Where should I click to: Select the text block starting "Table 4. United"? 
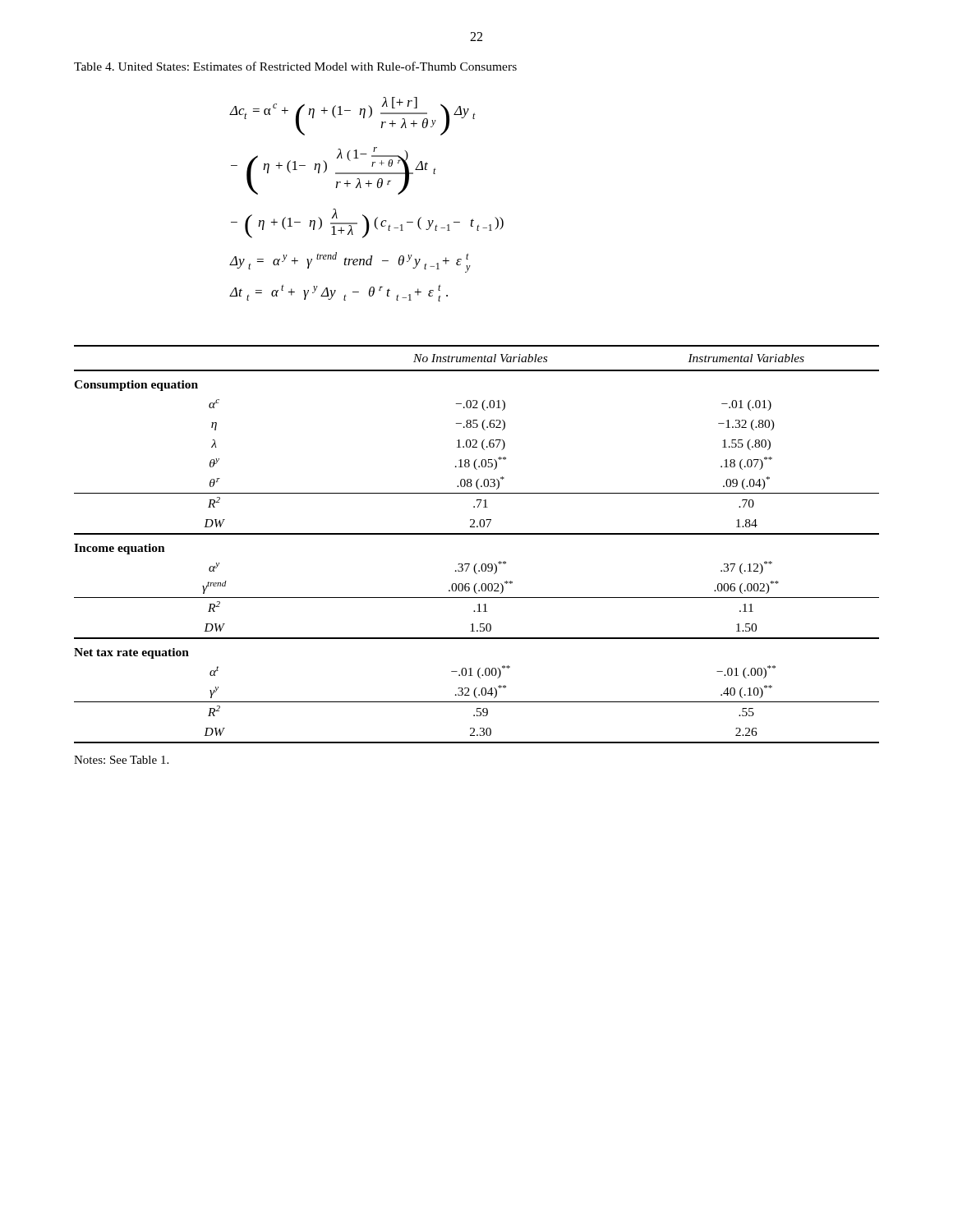pyautogui.click(x=295, y=66)
